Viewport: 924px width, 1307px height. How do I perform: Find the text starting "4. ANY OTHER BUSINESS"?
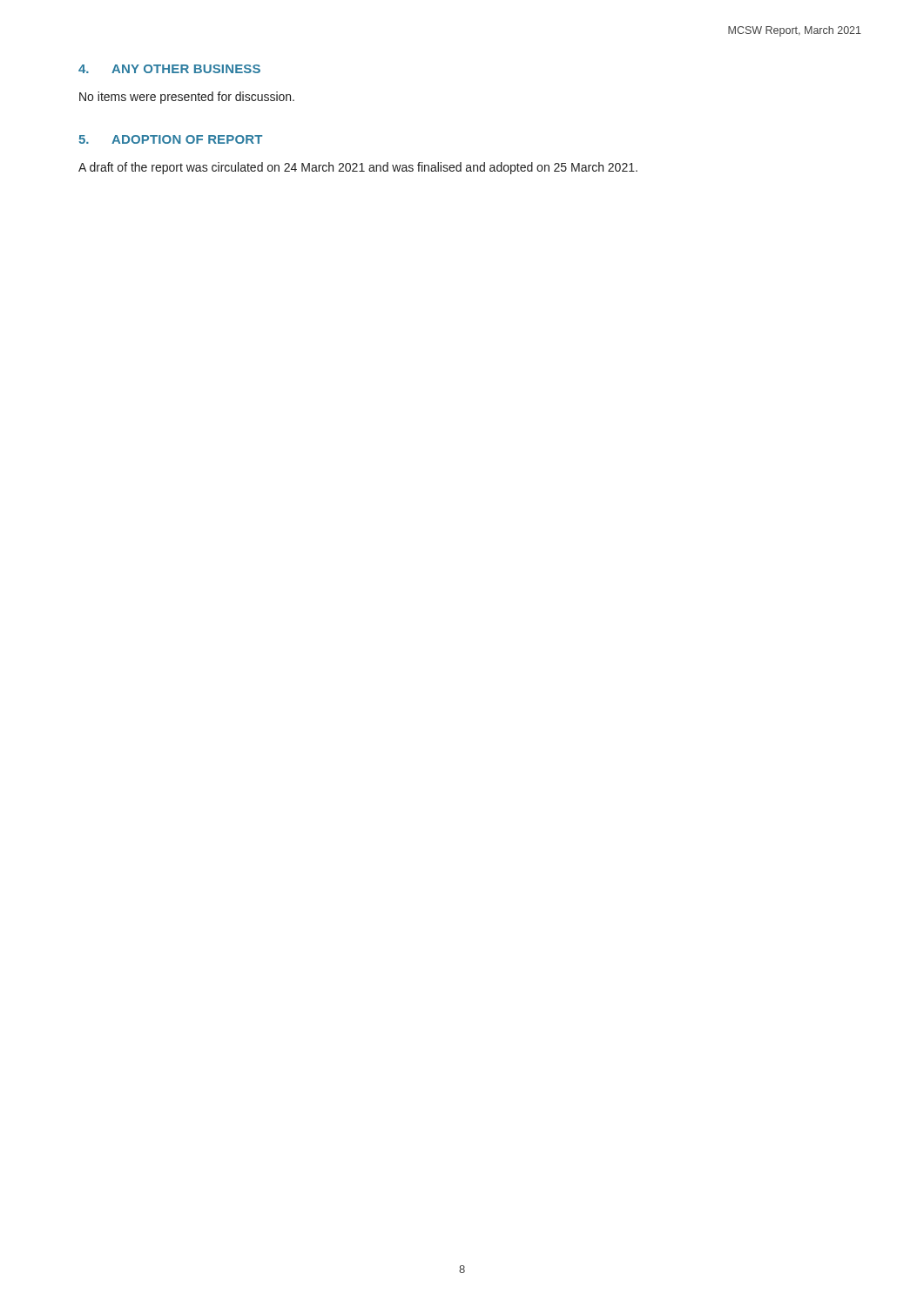click(170, 68)
